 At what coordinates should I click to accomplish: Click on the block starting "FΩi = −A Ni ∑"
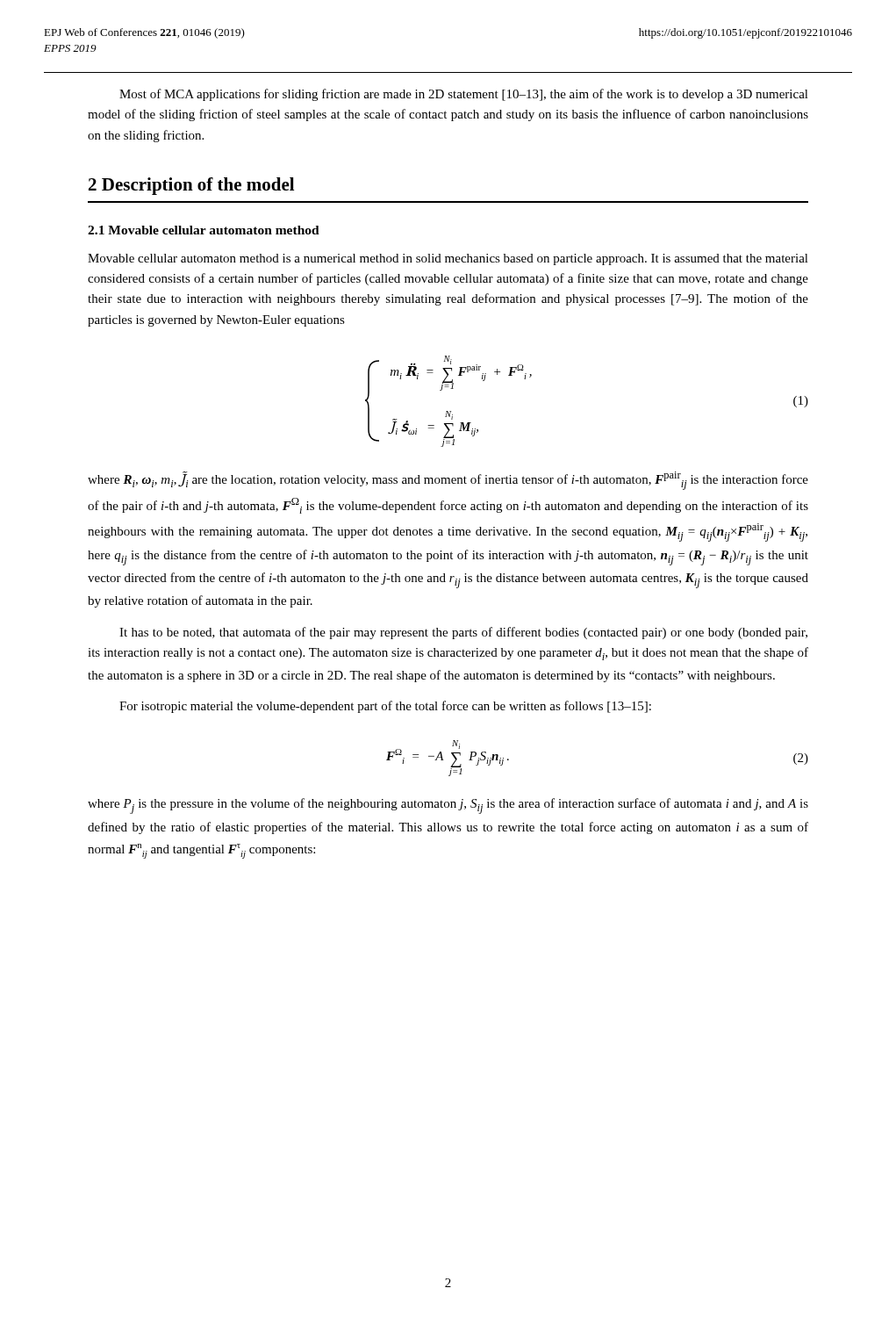[455, 758]
